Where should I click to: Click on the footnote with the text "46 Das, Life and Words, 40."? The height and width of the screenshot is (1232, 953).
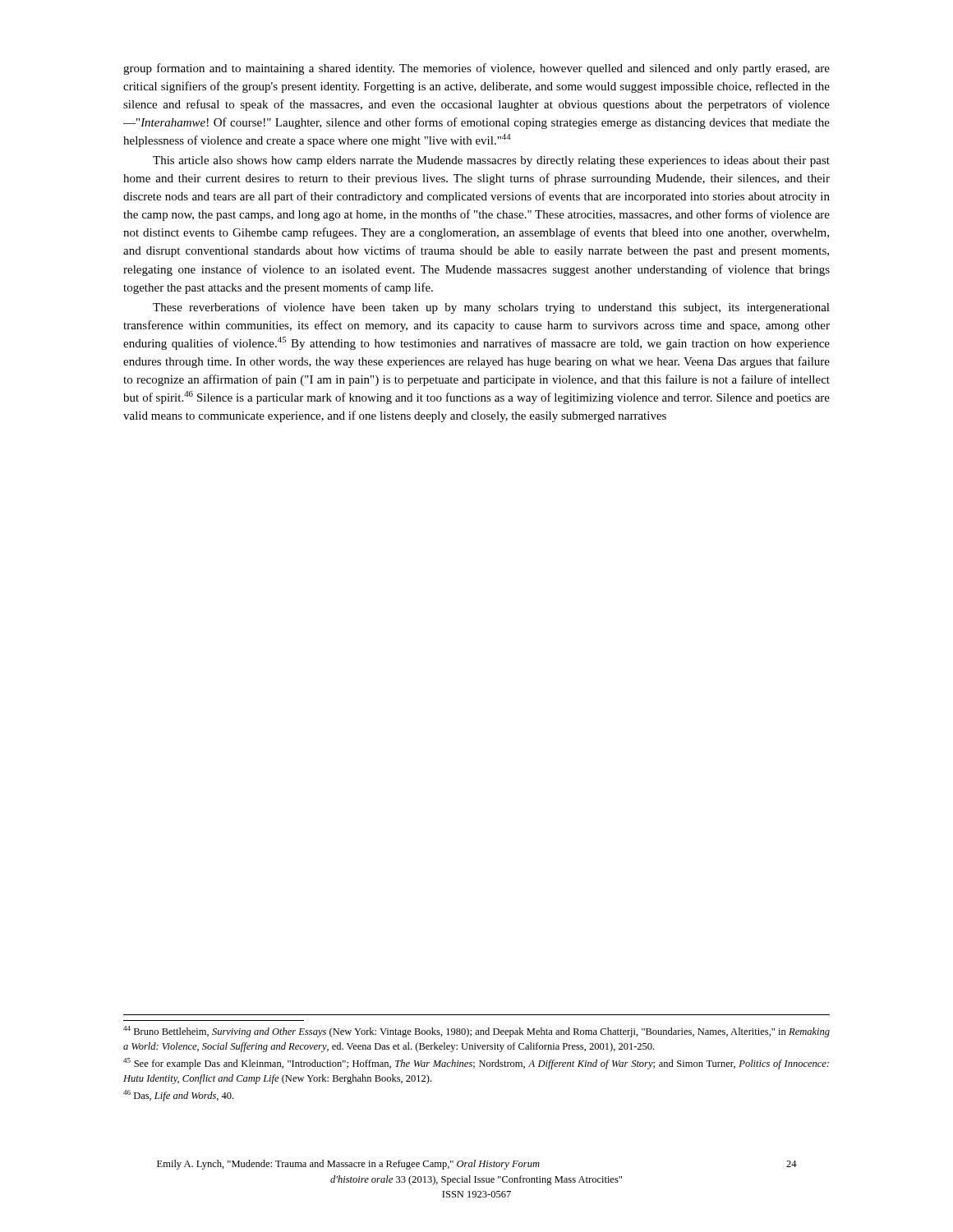(x=179, y=1095)
